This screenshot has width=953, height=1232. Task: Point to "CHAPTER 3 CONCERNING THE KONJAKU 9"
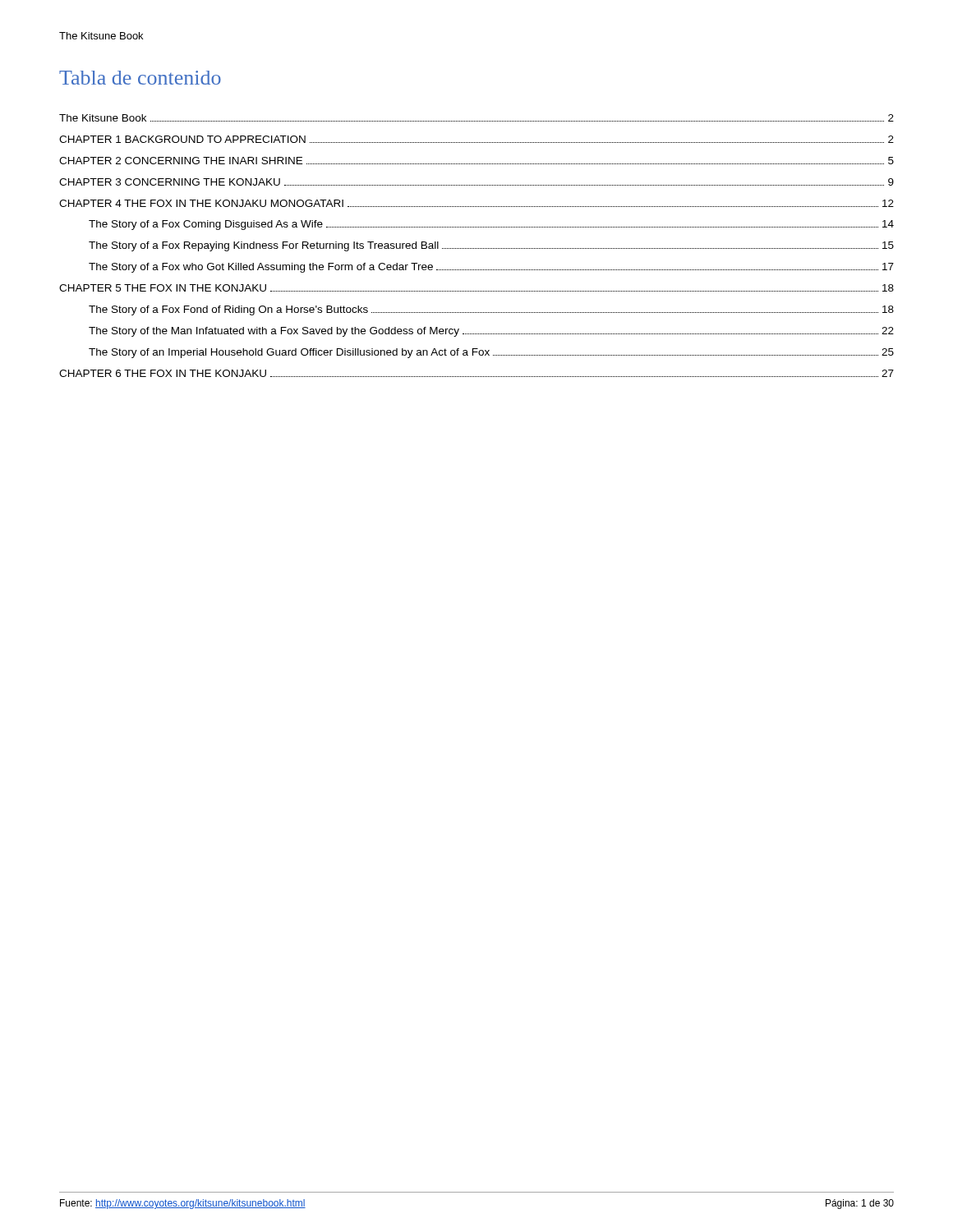[476, 182]
